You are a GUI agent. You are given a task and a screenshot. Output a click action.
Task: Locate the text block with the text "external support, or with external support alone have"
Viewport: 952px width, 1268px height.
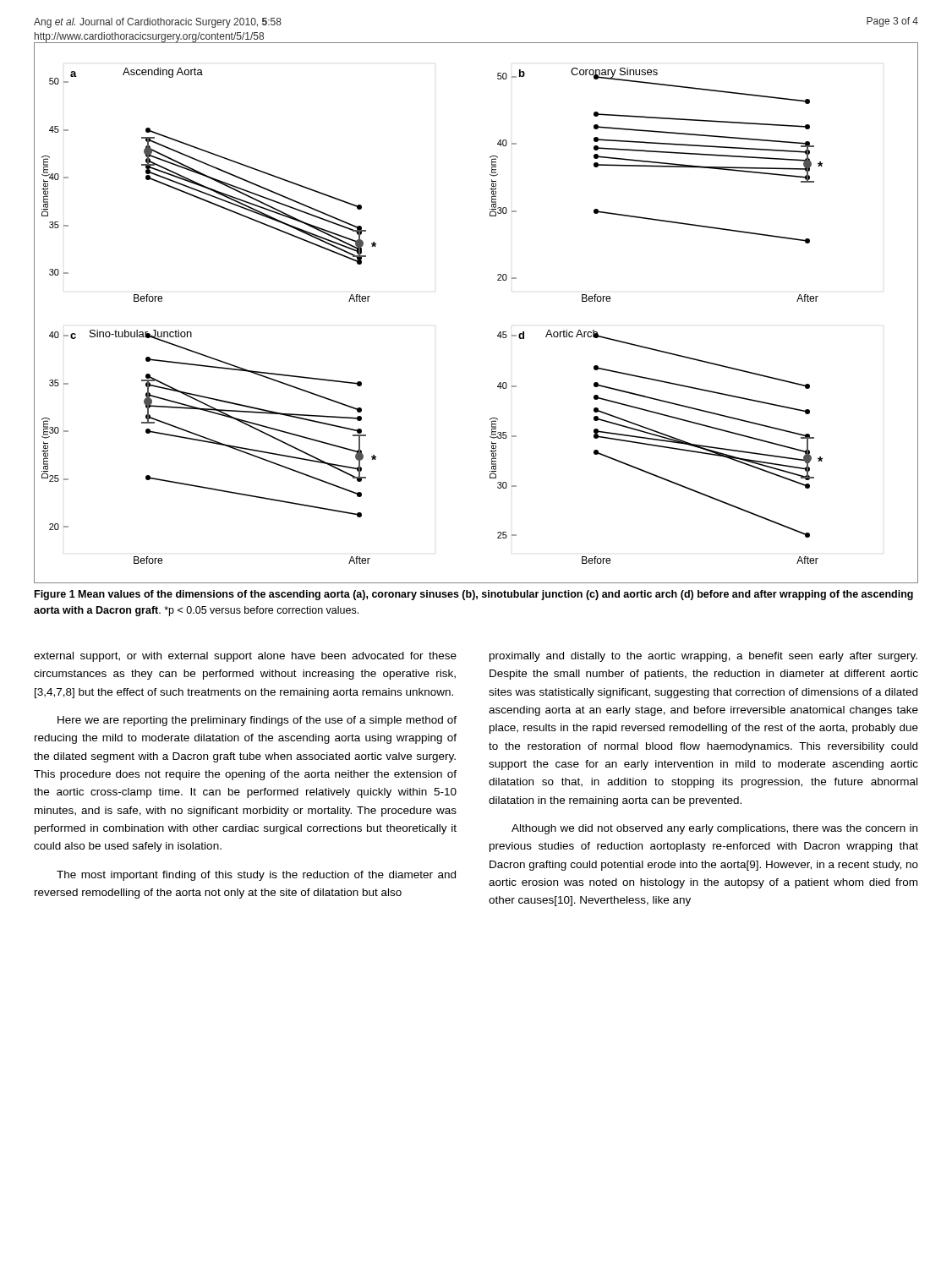pos(245,774)
